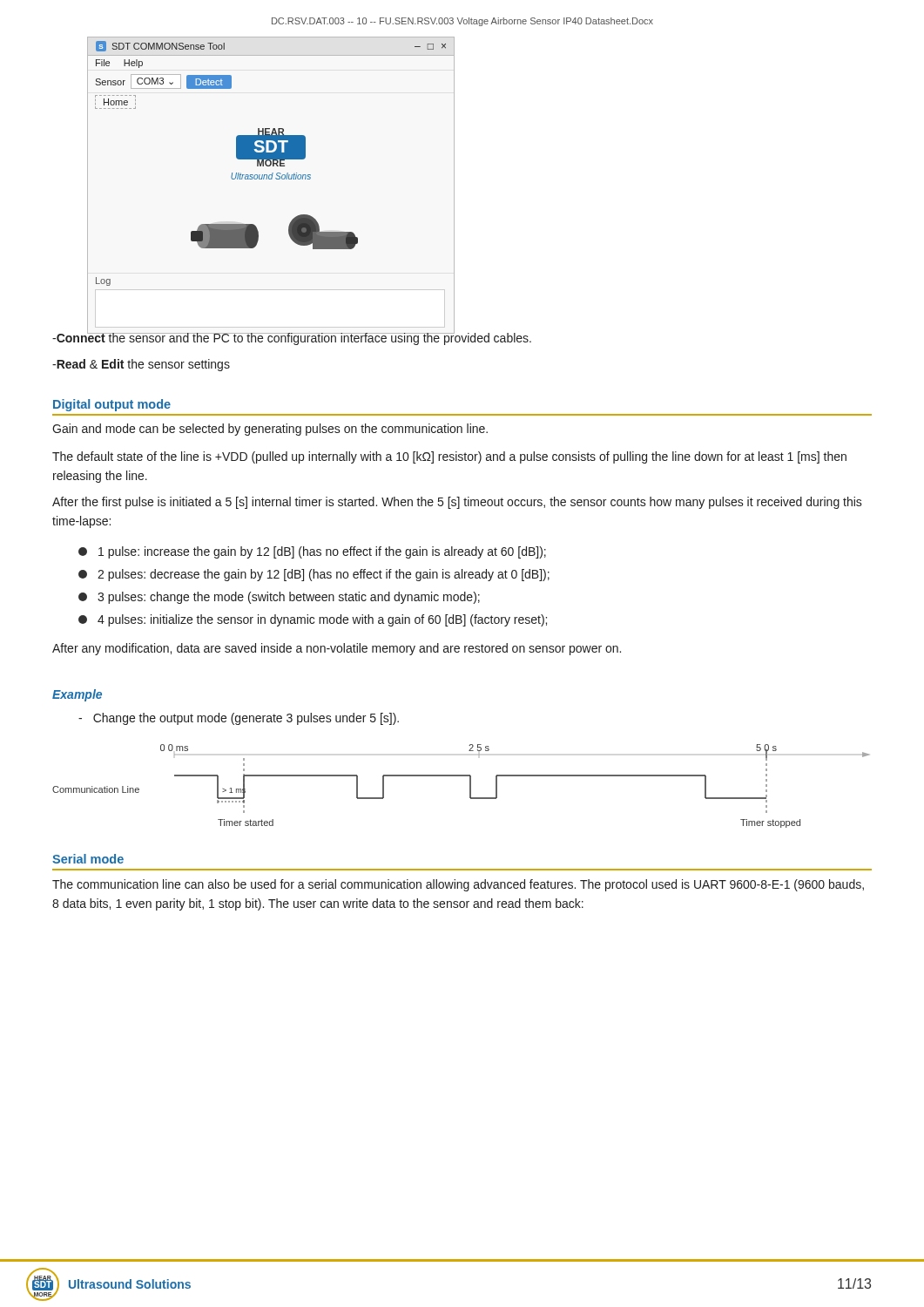924x1307 pixels.
Task: Locate the element starting "4 pulses: initialize the sensor in"
Action: click(313, 620)
